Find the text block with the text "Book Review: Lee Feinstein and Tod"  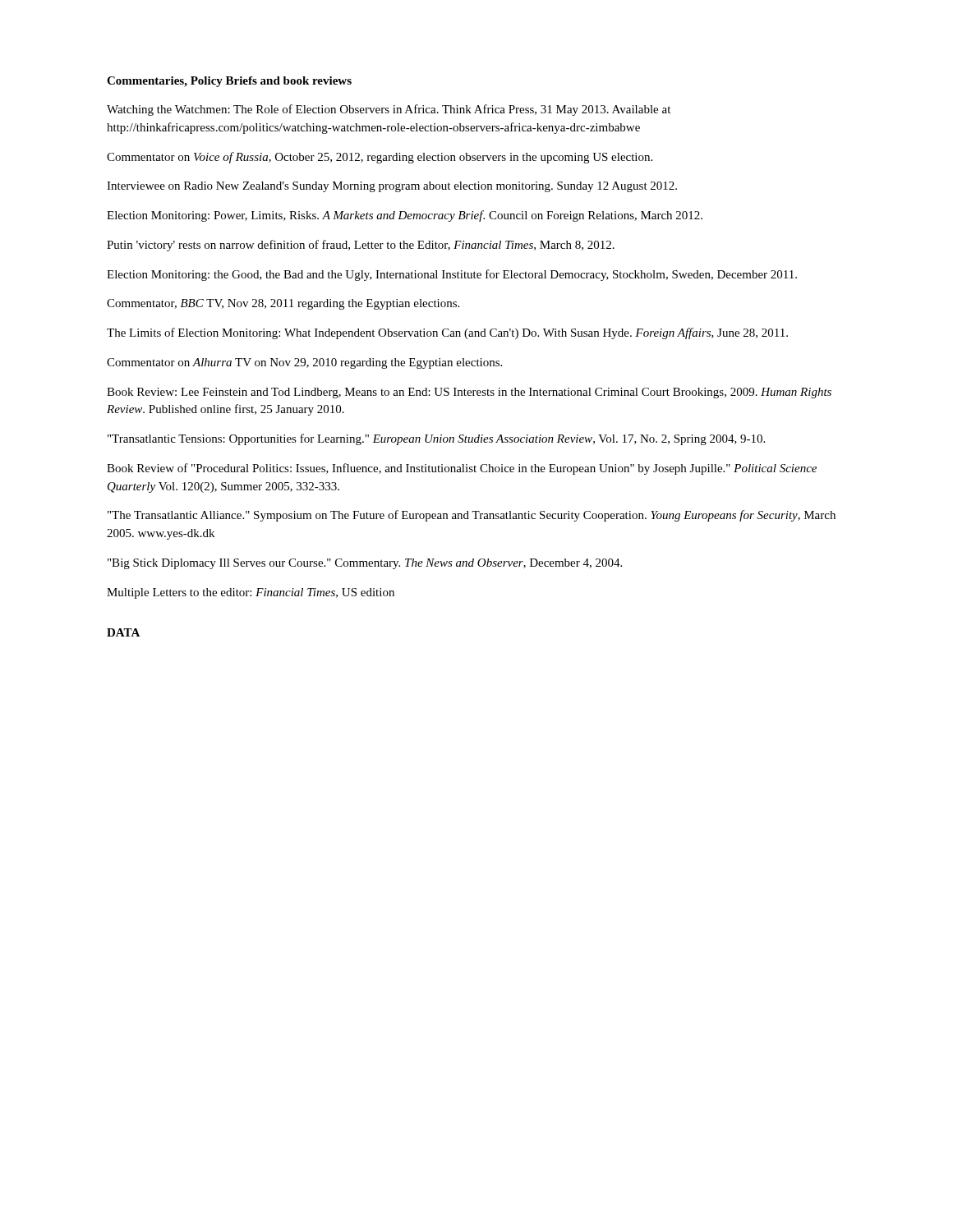click(469, 400)
